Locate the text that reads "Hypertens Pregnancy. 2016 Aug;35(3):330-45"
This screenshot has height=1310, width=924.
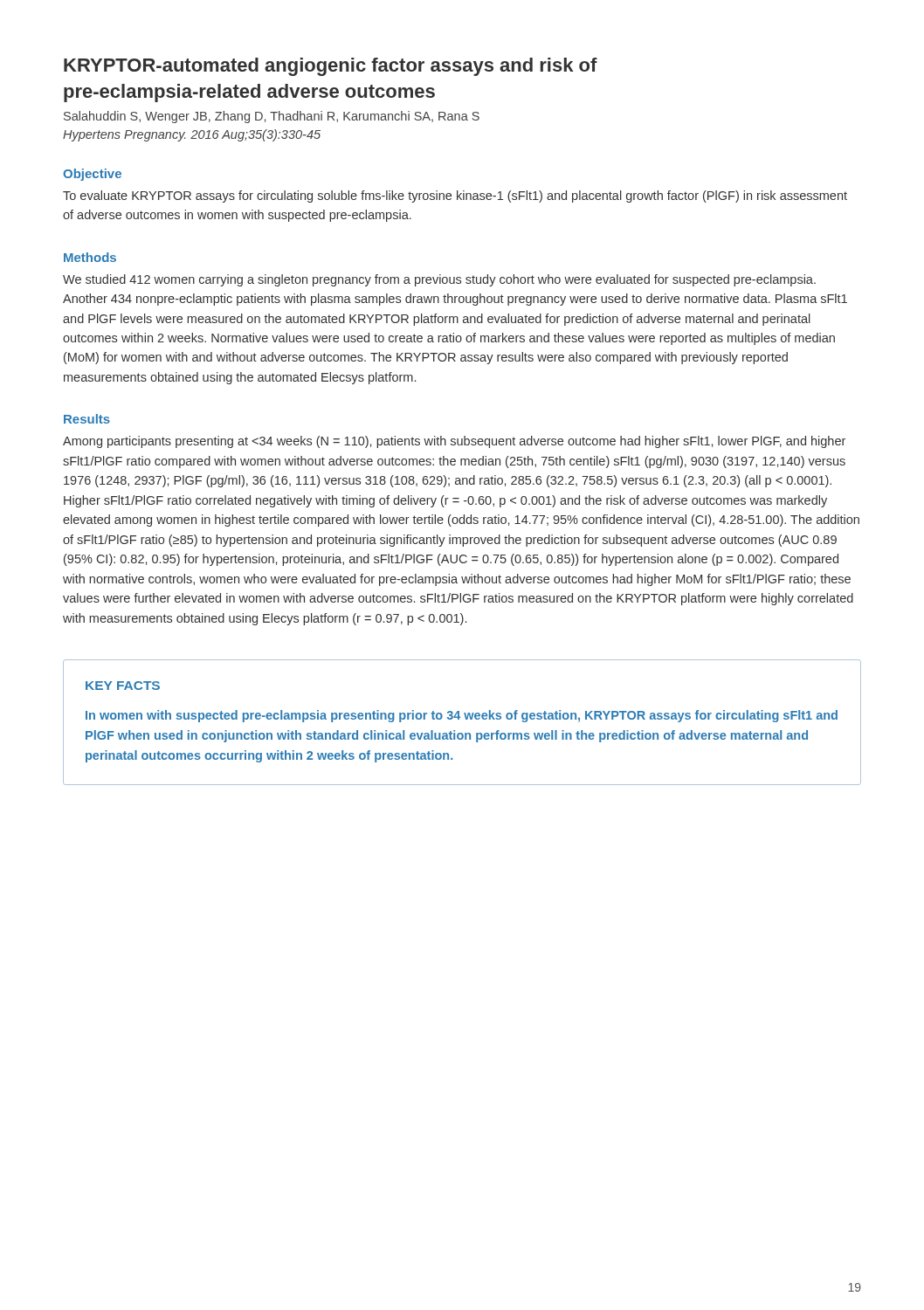coord(192,134)
